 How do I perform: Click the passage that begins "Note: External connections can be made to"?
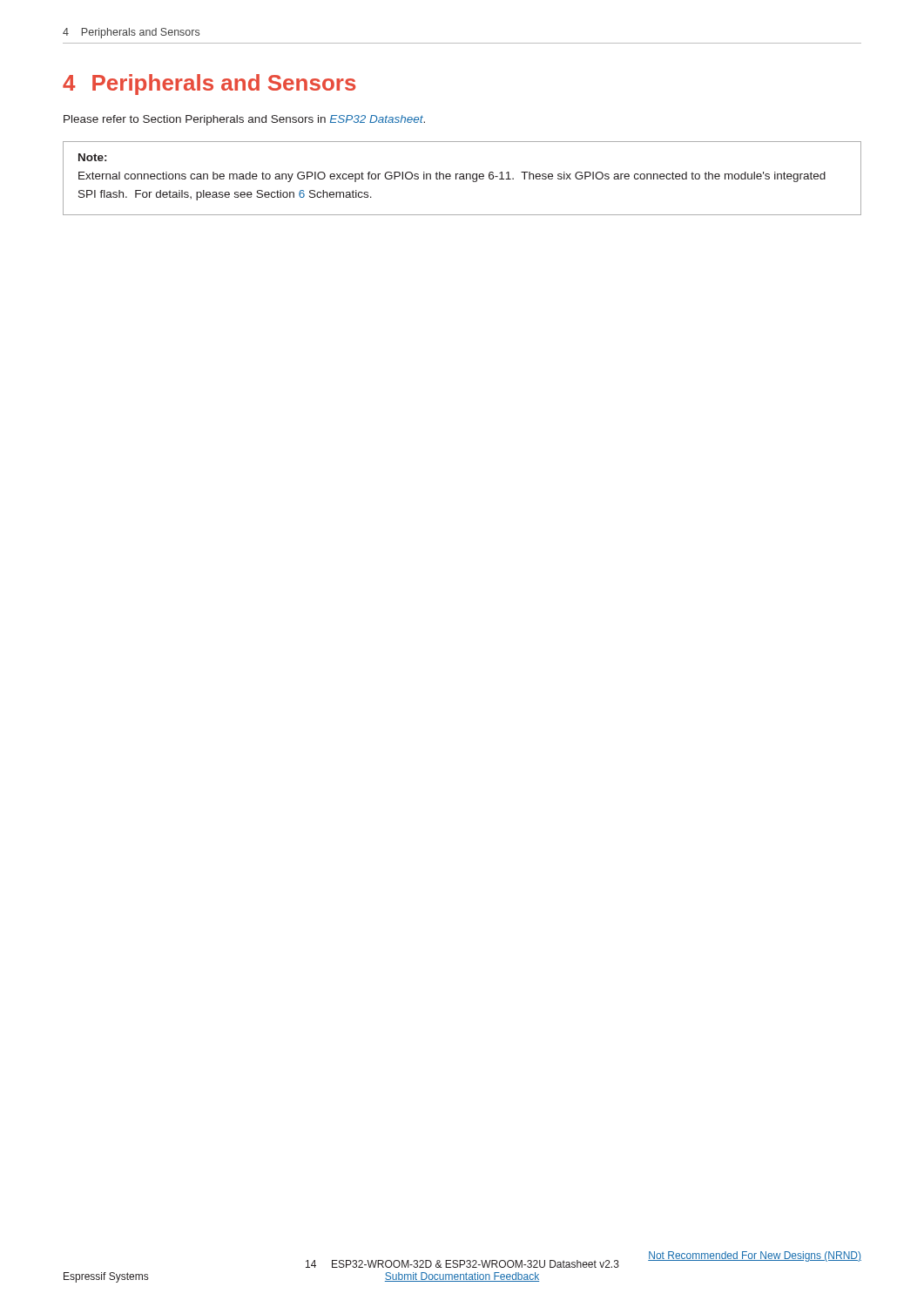(x=462, y=177)
